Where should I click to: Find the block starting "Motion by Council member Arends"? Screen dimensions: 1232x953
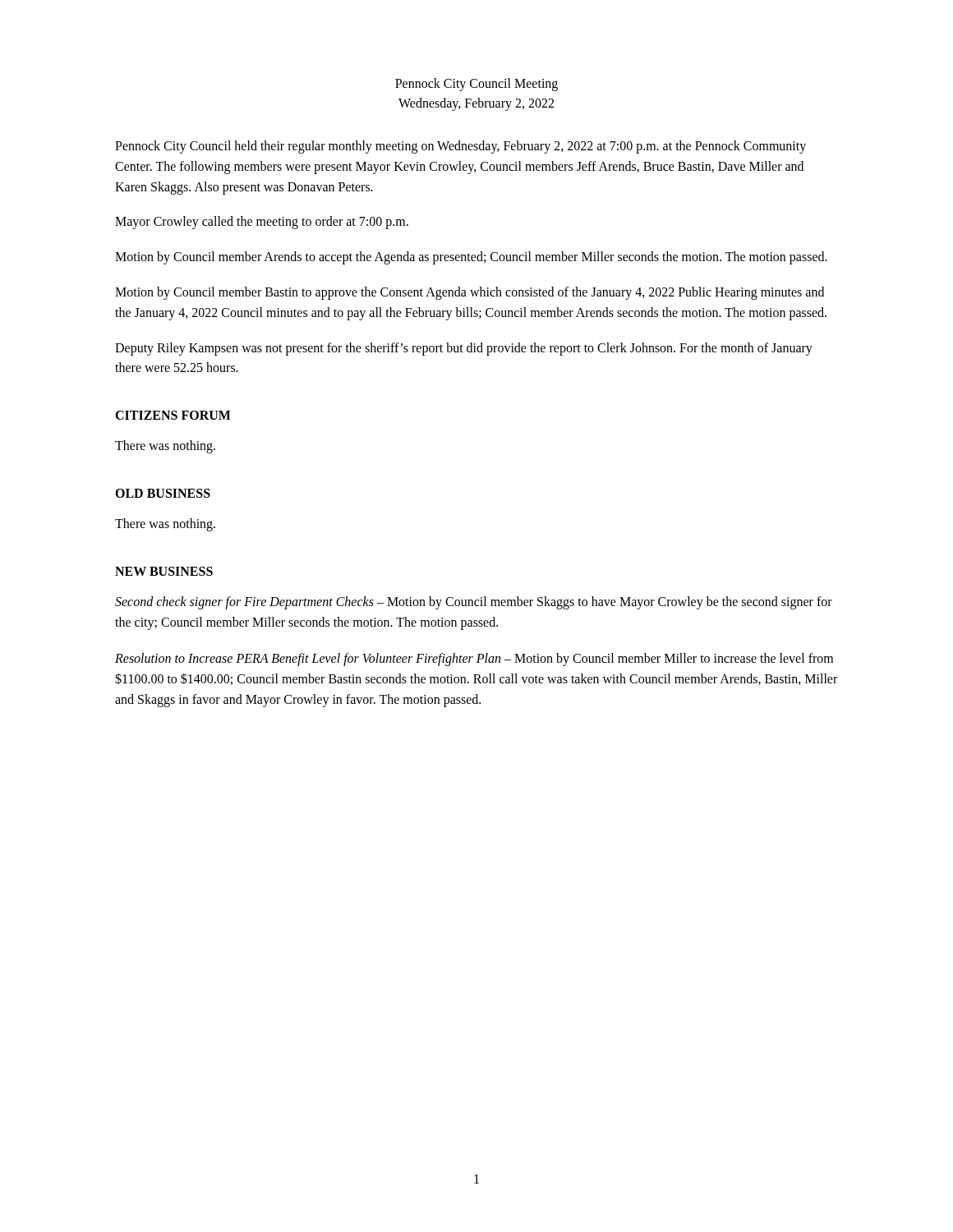pos(471,257)
